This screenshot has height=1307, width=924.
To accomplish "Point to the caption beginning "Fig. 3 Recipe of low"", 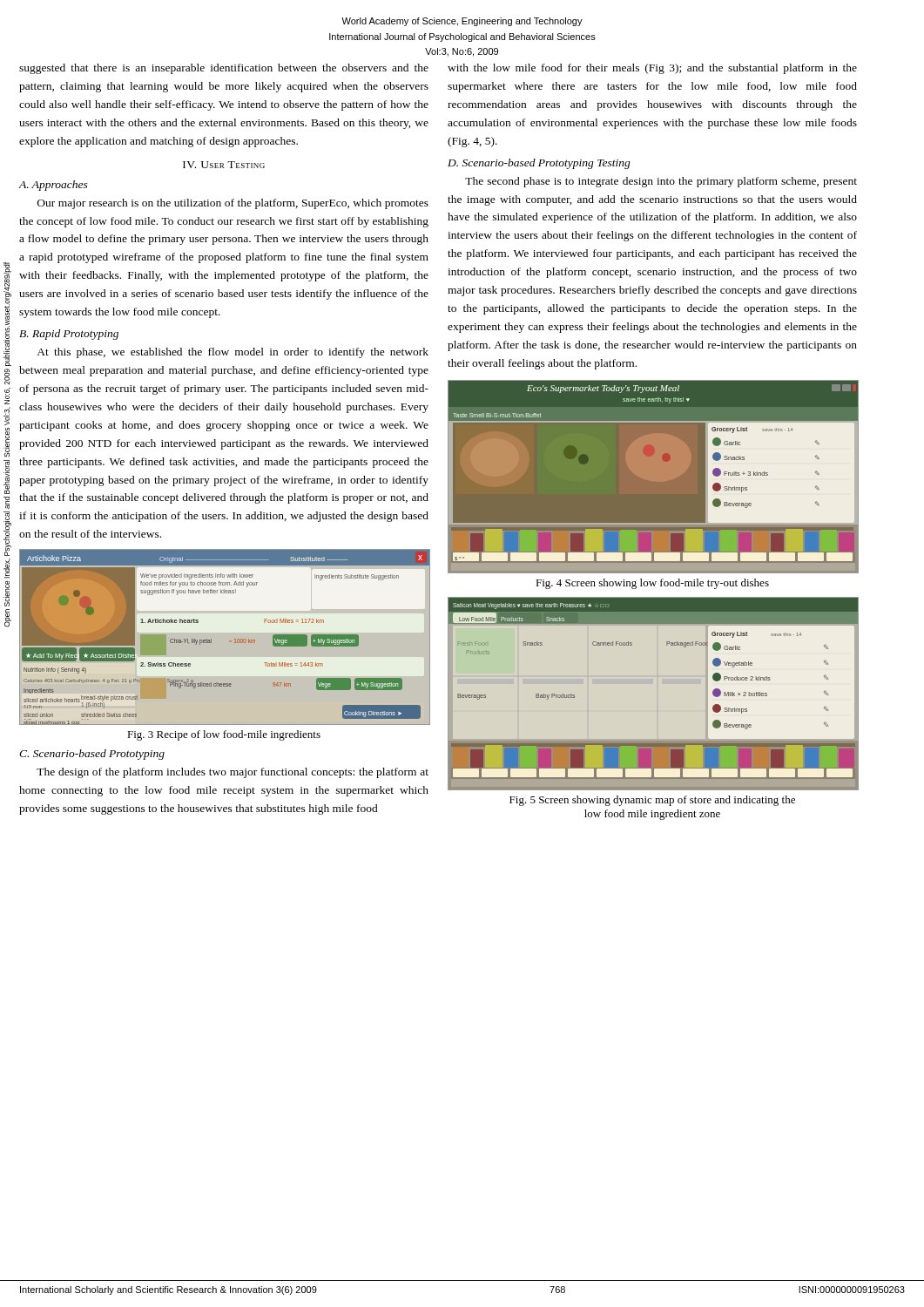I will 224,734.
